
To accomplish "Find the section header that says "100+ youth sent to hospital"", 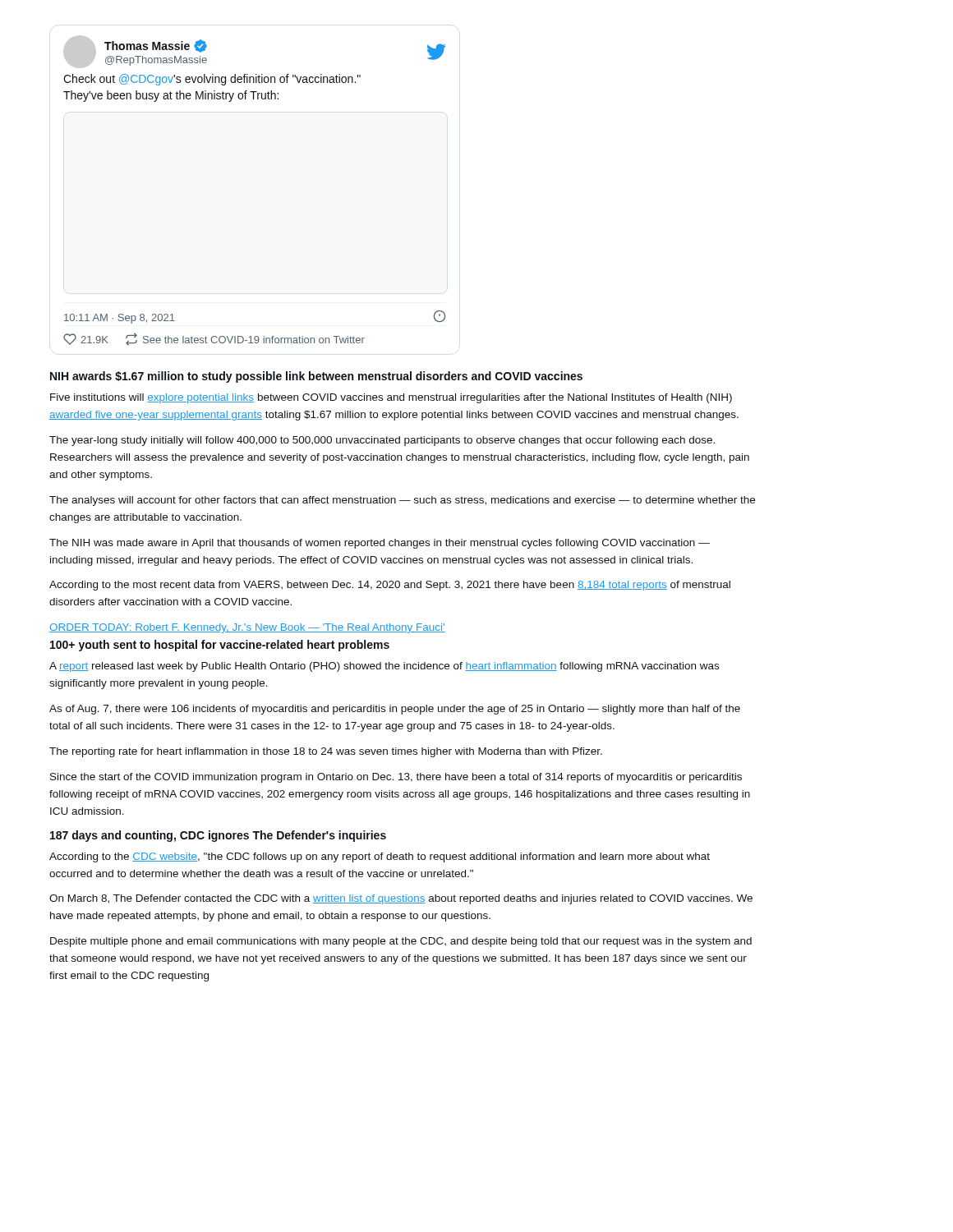I will click(219, 645).
